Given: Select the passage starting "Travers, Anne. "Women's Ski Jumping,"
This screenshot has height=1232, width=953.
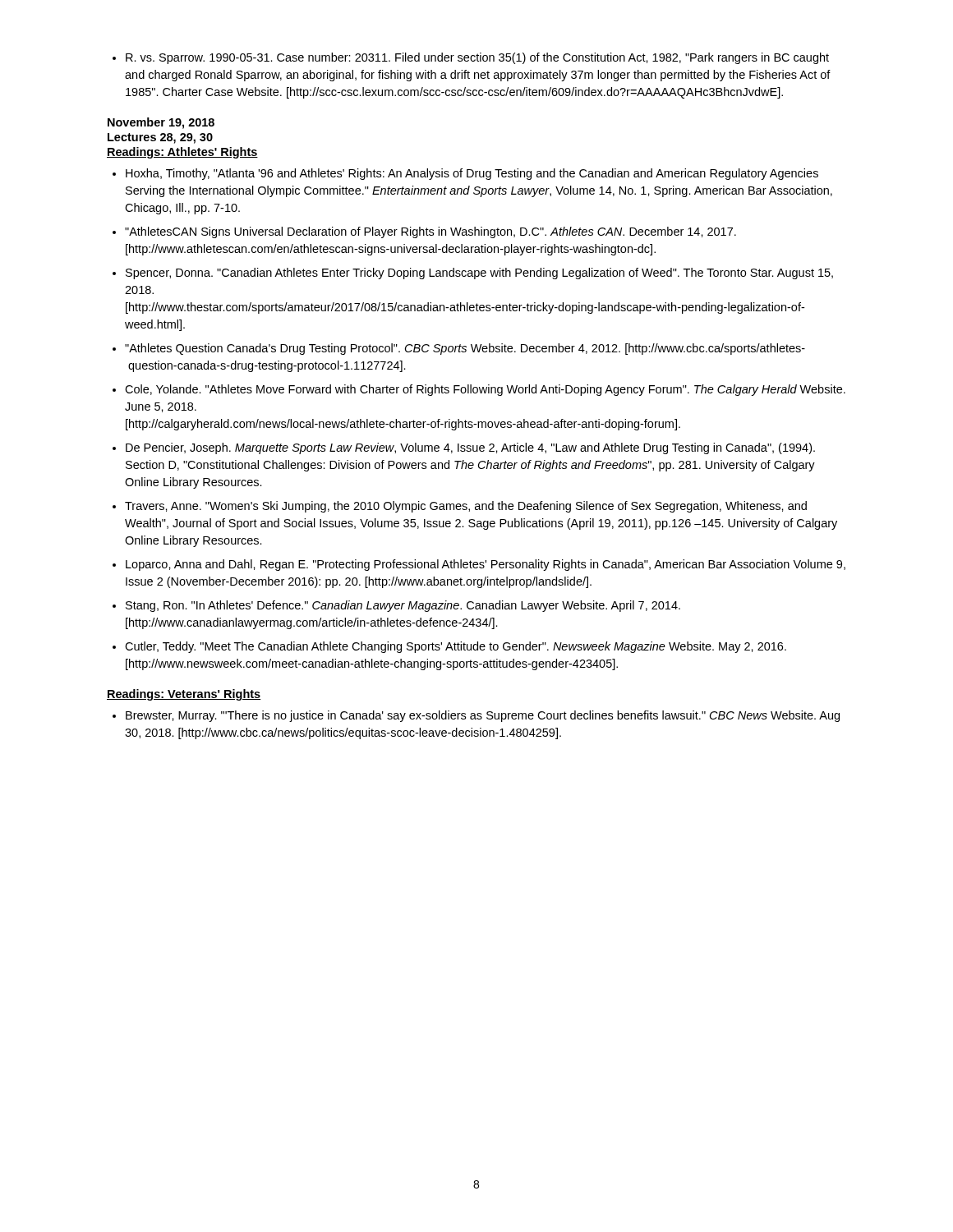Looking at the screenshot, I should click(x=476, y=524).
